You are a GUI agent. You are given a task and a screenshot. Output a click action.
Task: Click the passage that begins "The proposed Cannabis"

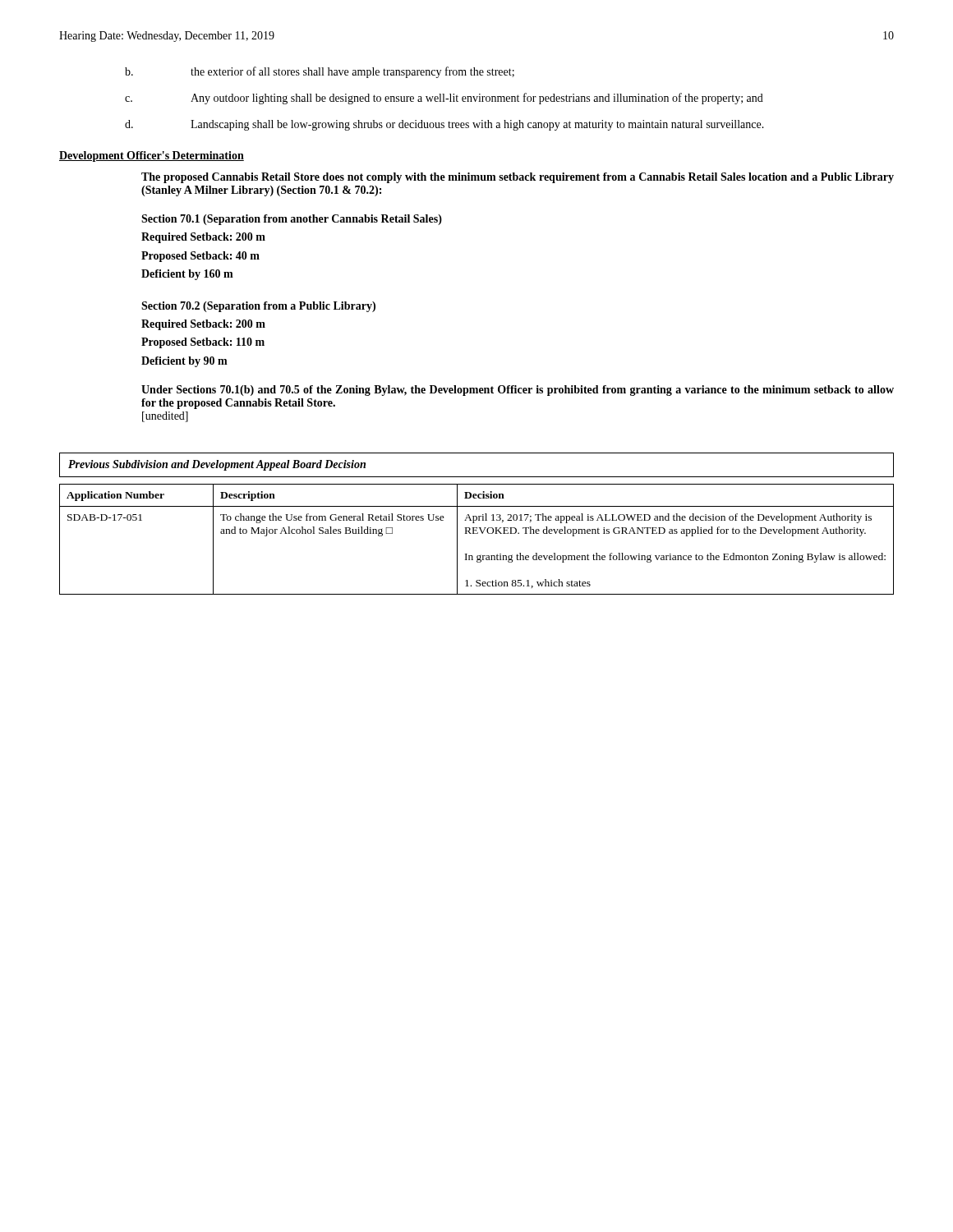pyautogui.click(x=518, y=184)
